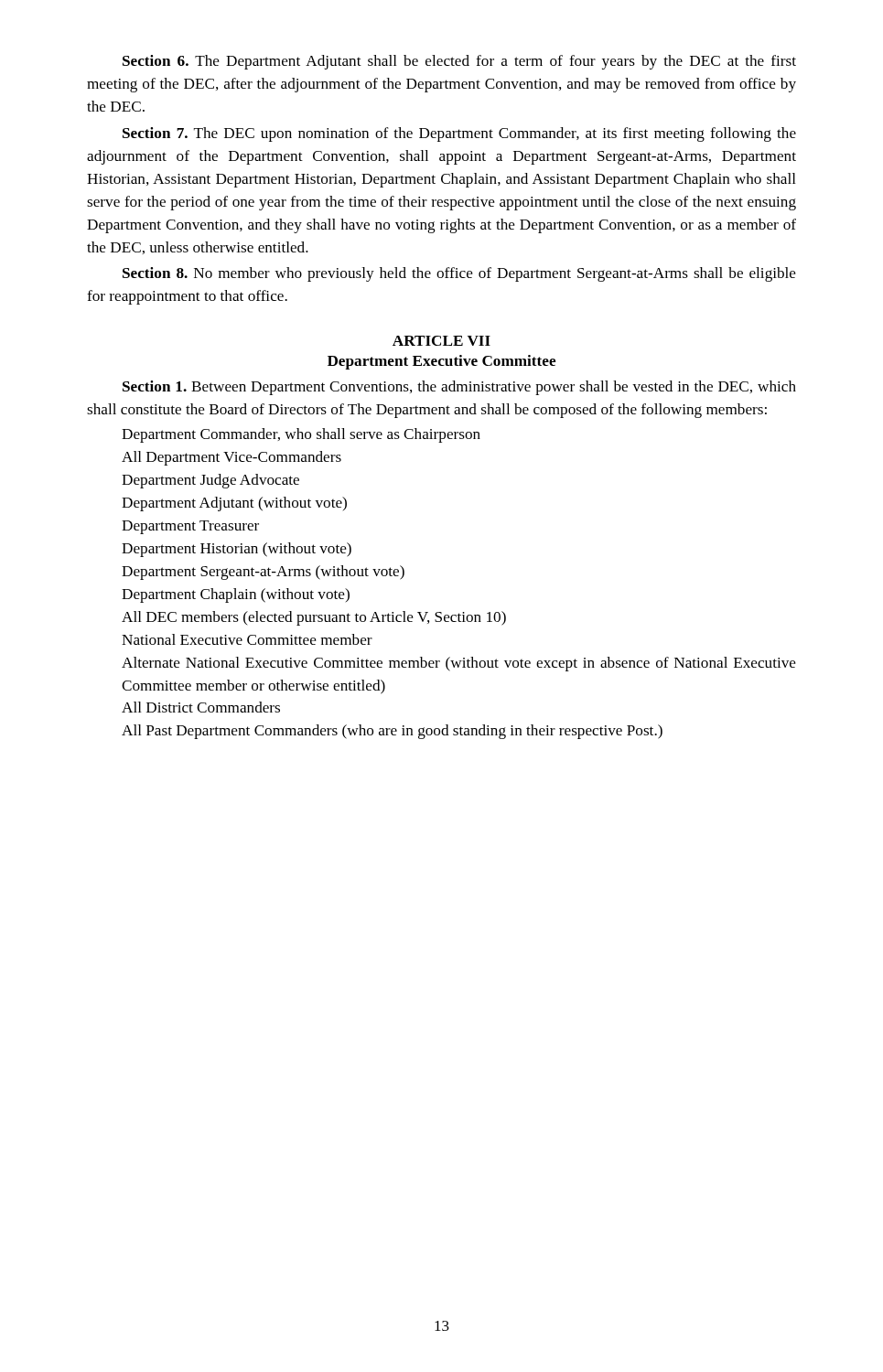The width and height of the screenshot is (883, 1372).
Task: Locate the list item that says "Alternate National Executive Committee member (without vote"
Action: click(459, 674)
